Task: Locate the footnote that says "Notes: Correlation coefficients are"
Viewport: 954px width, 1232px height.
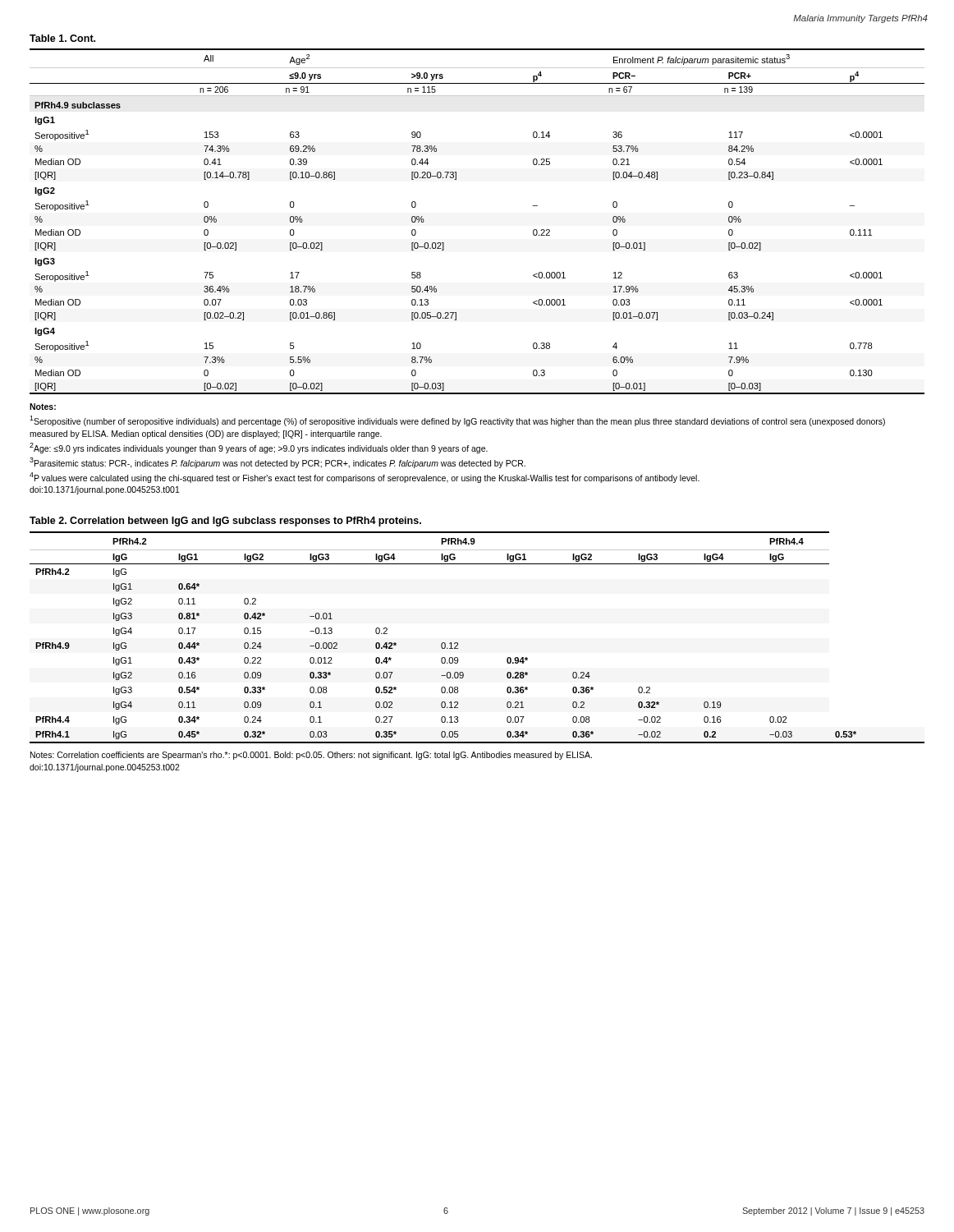Action: pos(311,761)
